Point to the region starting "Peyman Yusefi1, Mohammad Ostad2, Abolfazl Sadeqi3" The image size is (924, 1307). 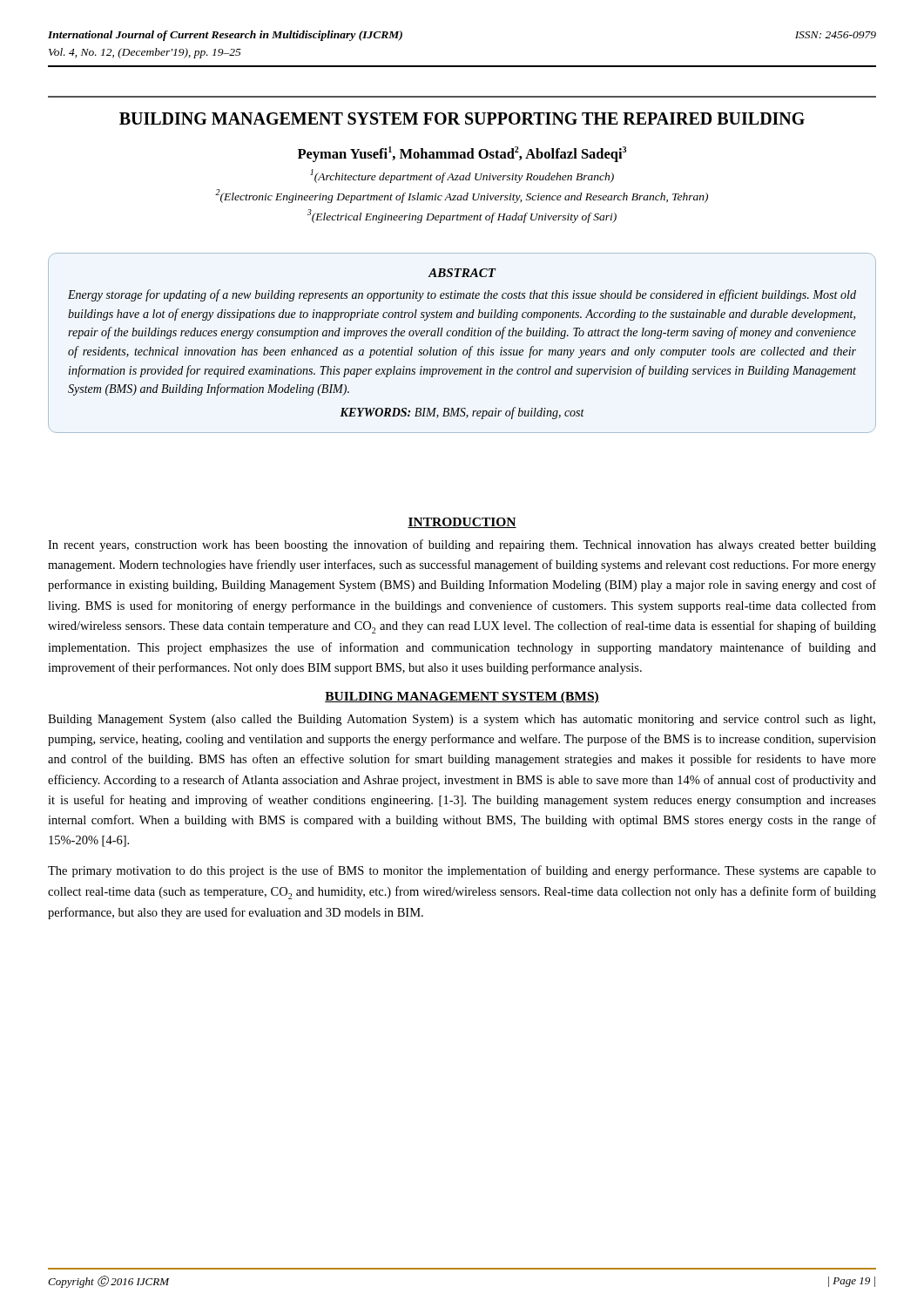click(462, 153)
